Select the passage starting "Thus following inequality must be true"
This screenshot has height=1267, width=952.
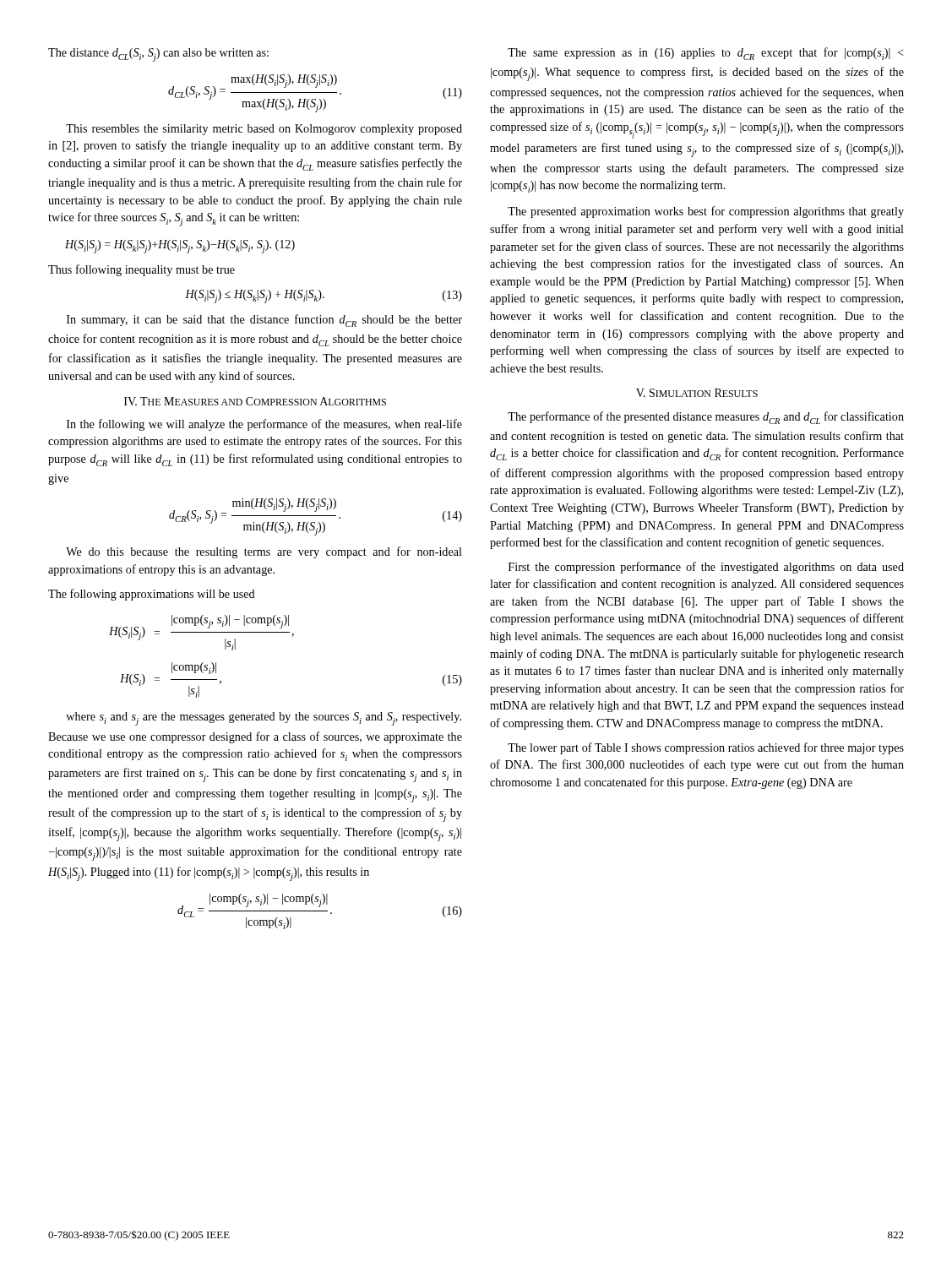click(142, 269)
